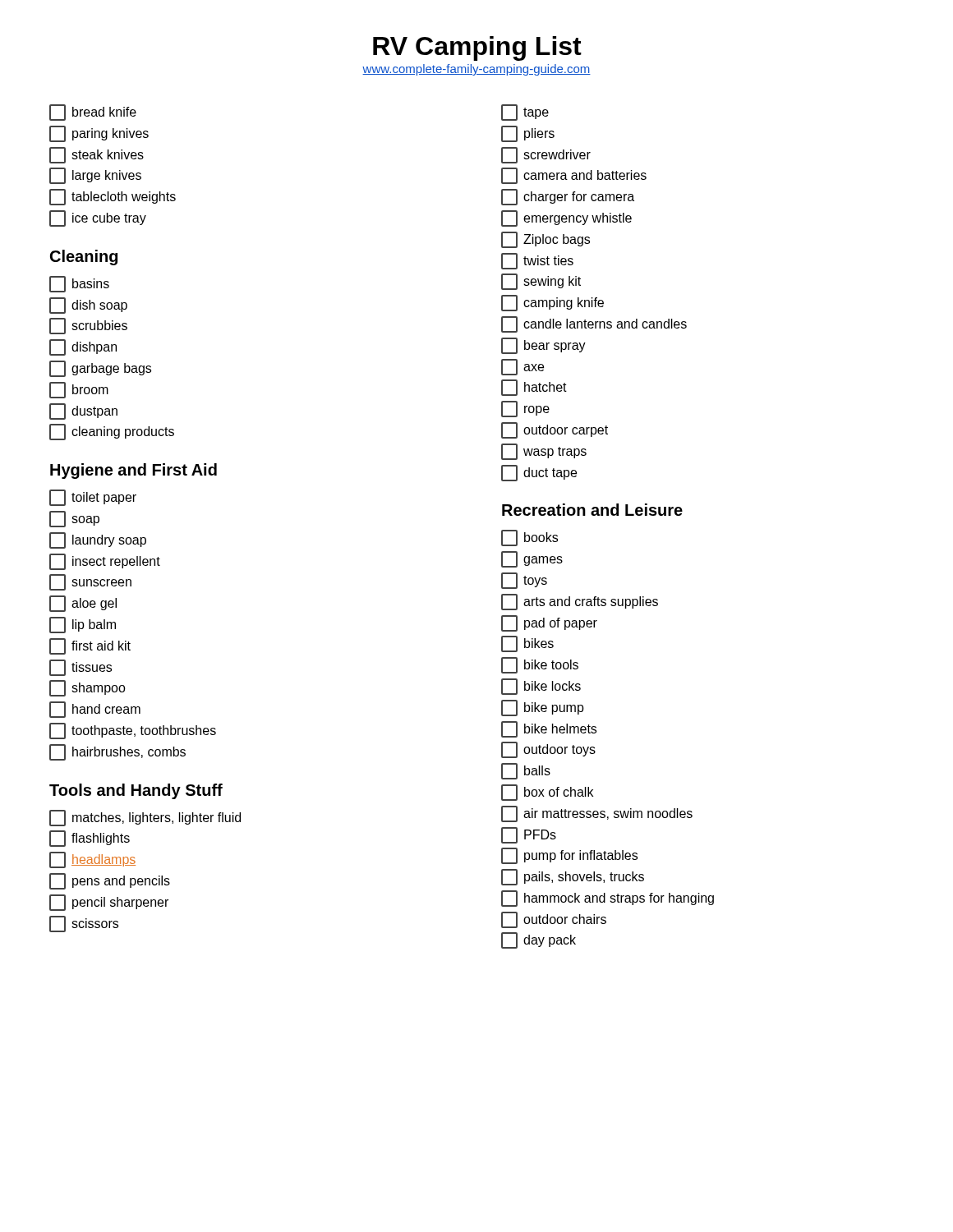Click on the list item that says "camping knife"
The image size is (953, 1232).
click(553, 304)
